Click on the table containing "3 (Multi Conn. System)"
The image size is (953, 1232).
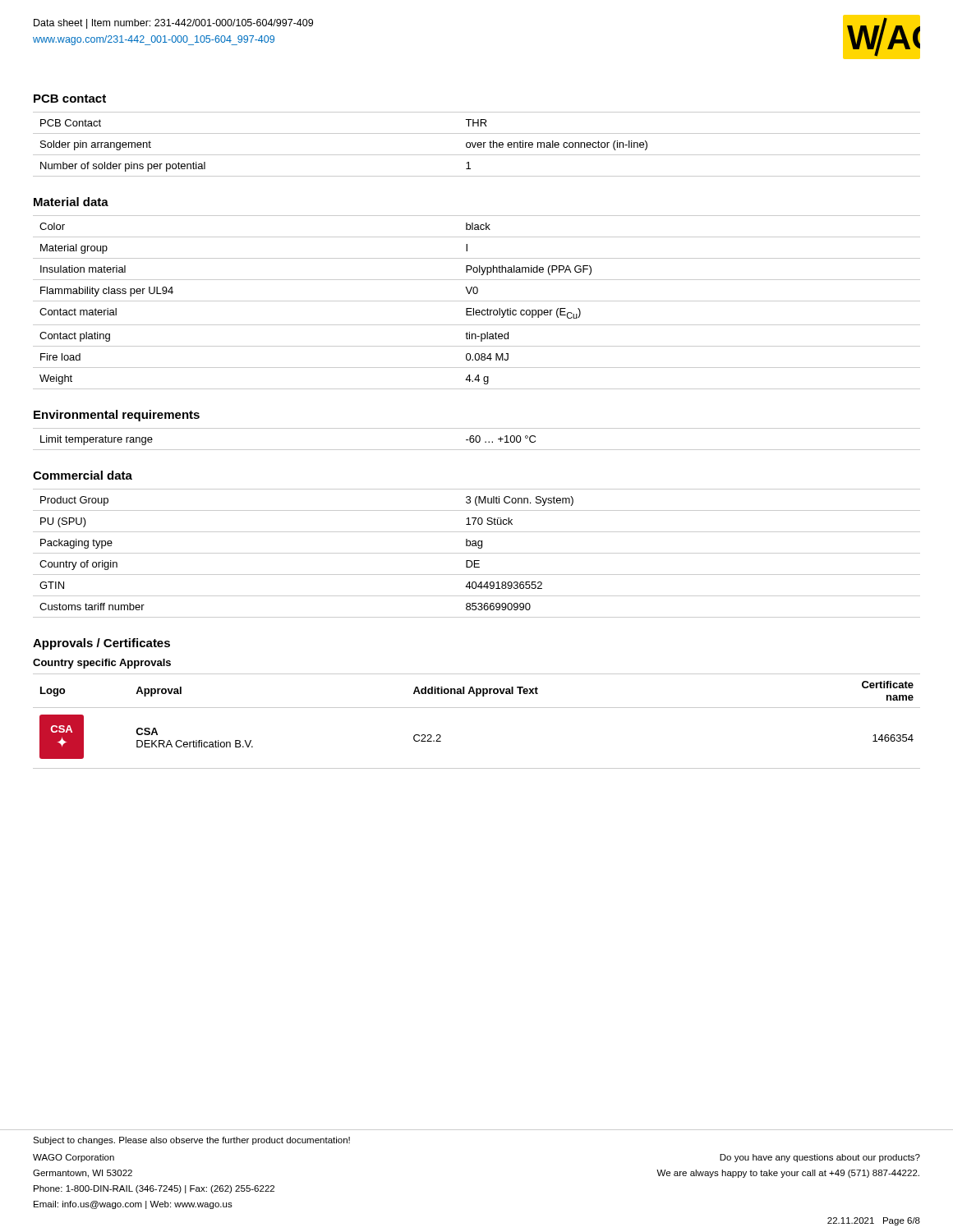(476, 553)
